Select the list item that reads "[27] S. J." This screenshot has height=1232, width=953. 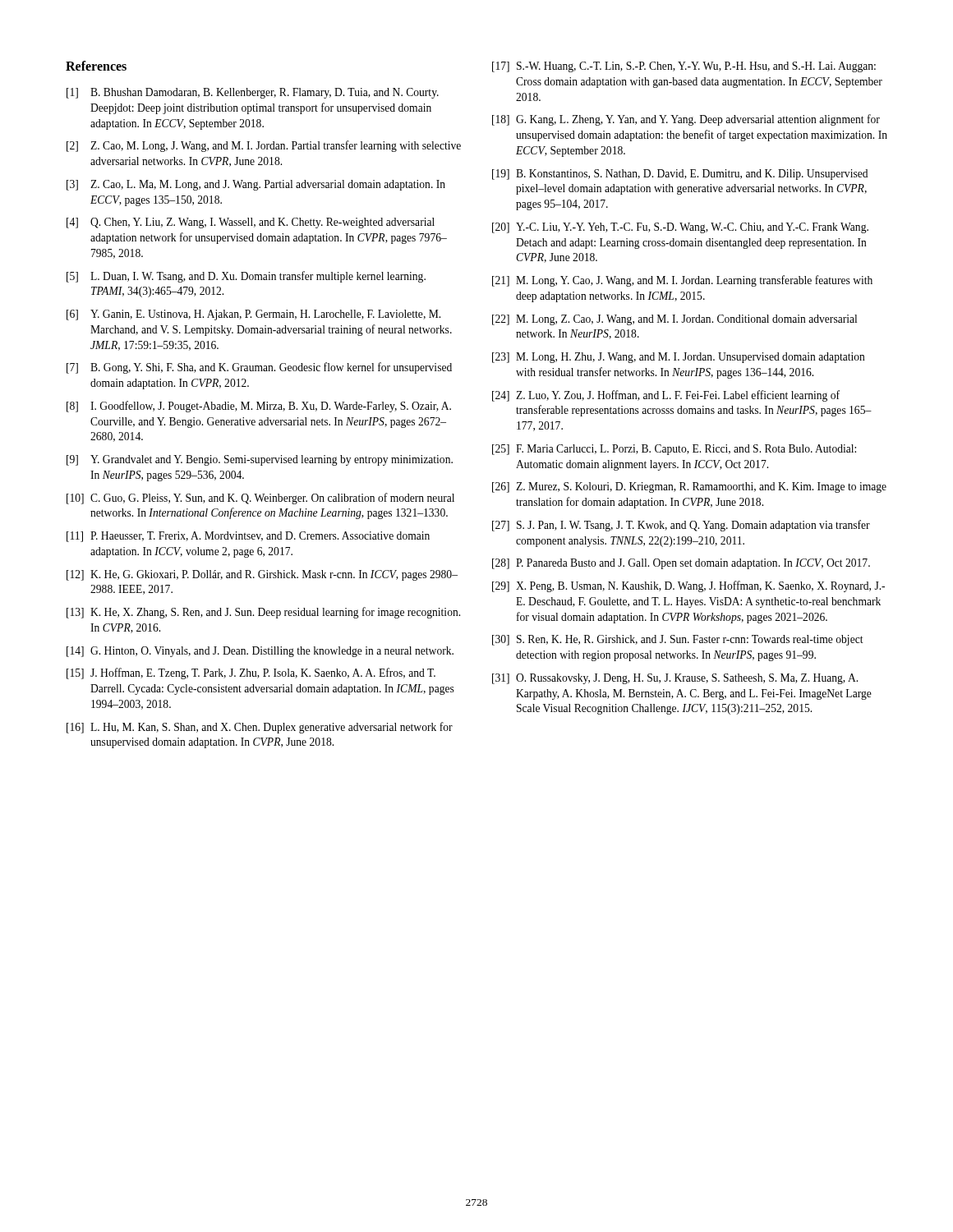(x=689, y=533)
